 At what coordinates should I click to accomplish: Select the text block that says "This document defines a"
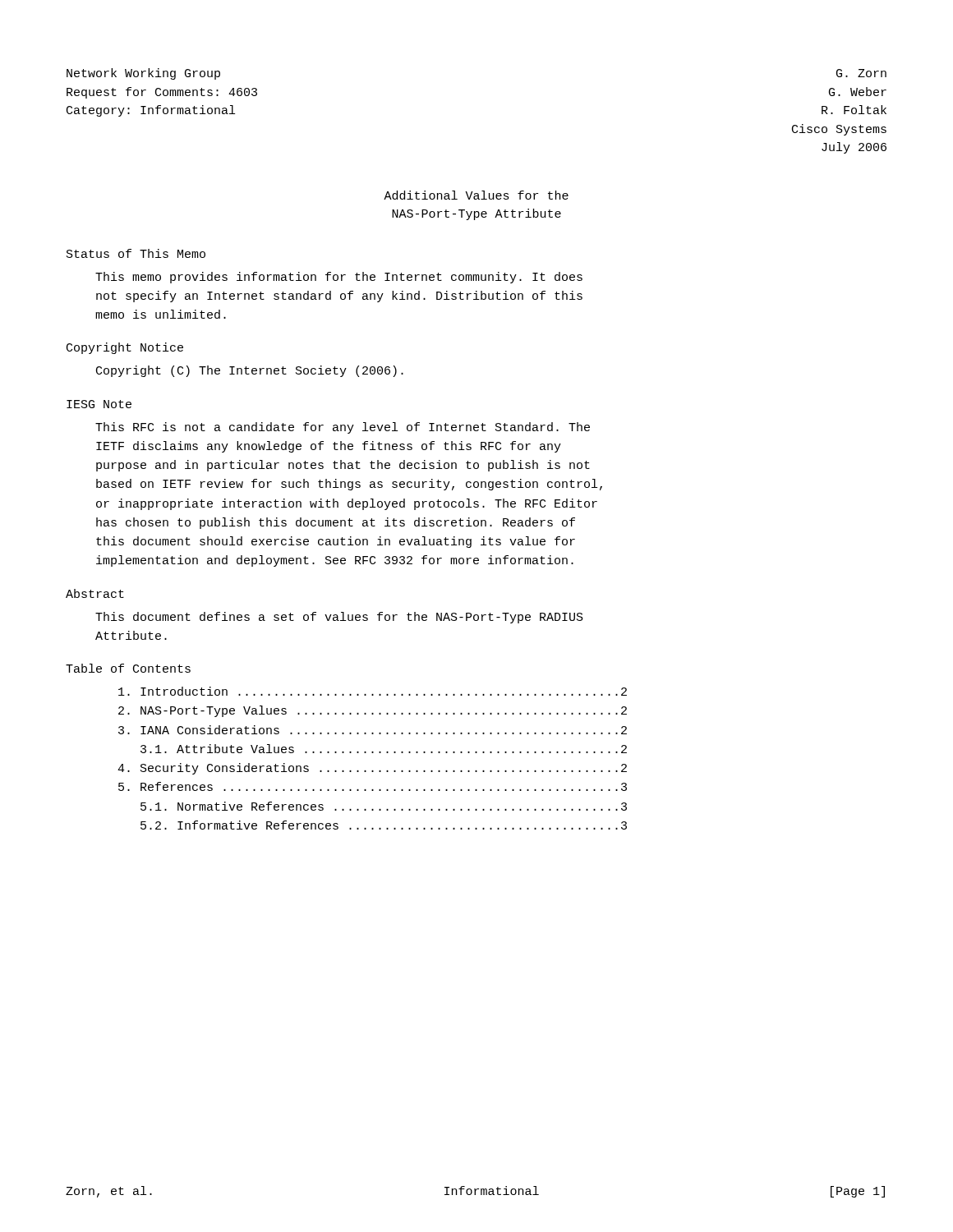[339, 627]
